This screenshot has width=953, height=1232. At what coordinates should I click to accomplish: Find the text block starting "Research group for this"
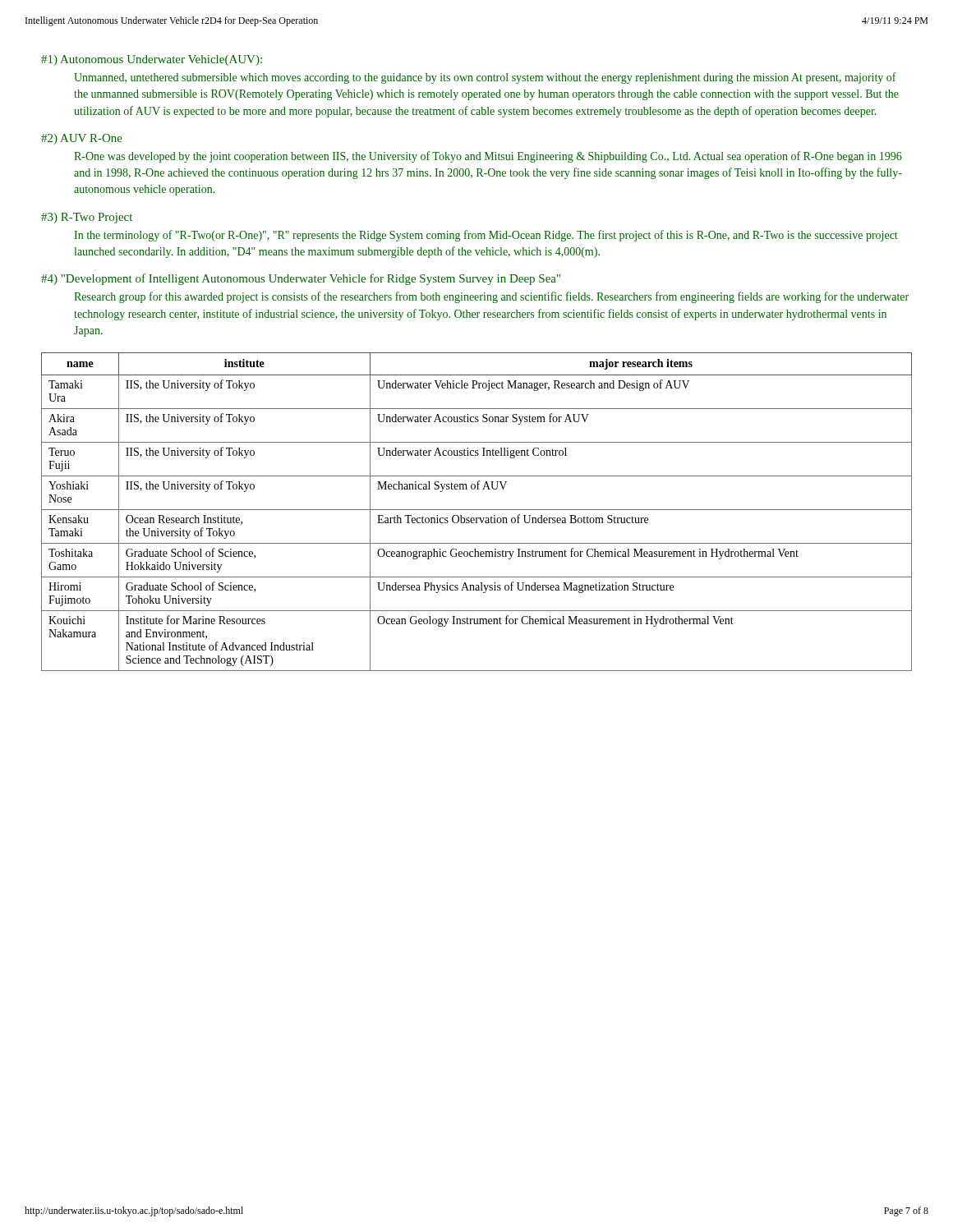pos(491,314)
